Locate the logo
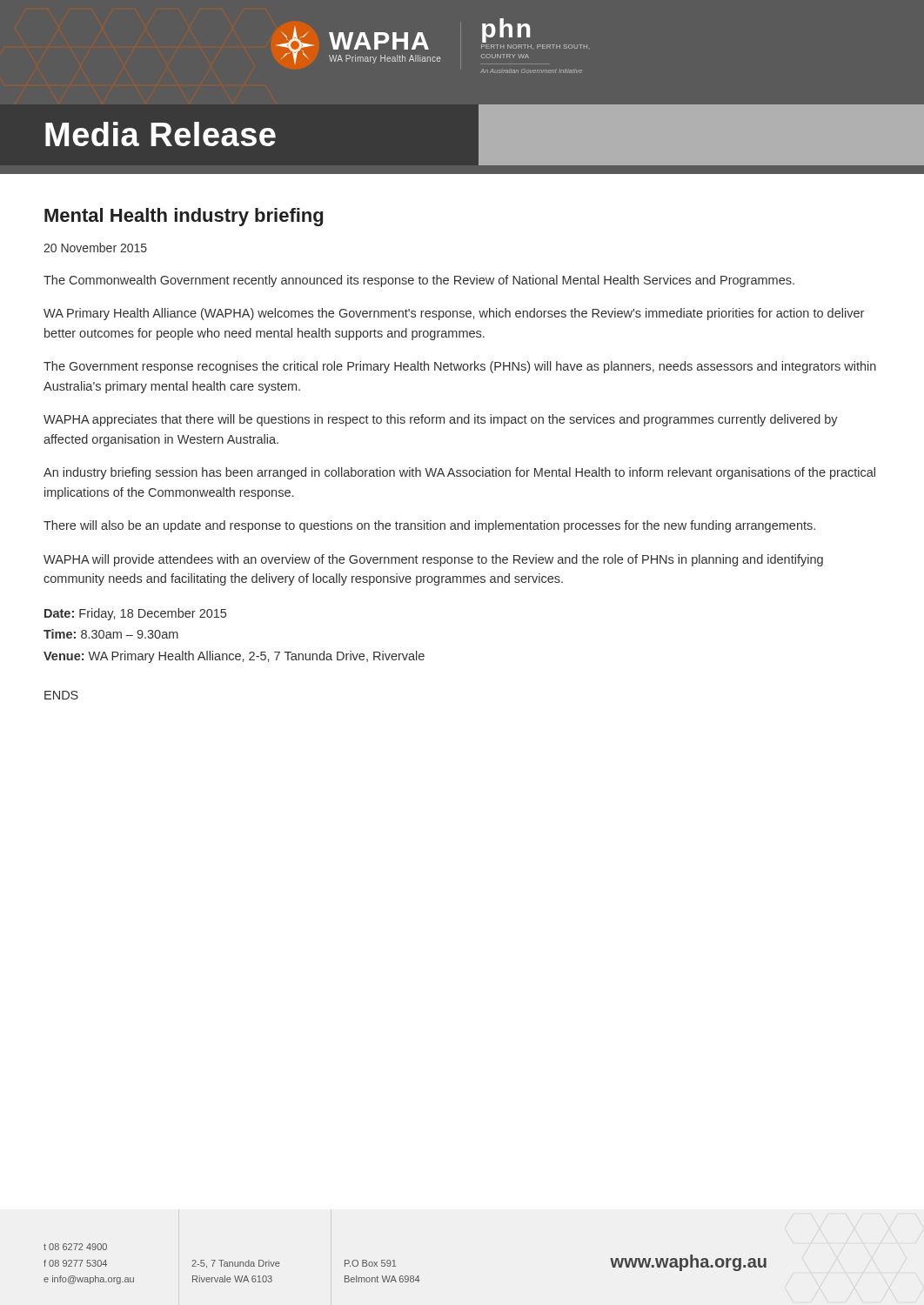 point(430,45)
